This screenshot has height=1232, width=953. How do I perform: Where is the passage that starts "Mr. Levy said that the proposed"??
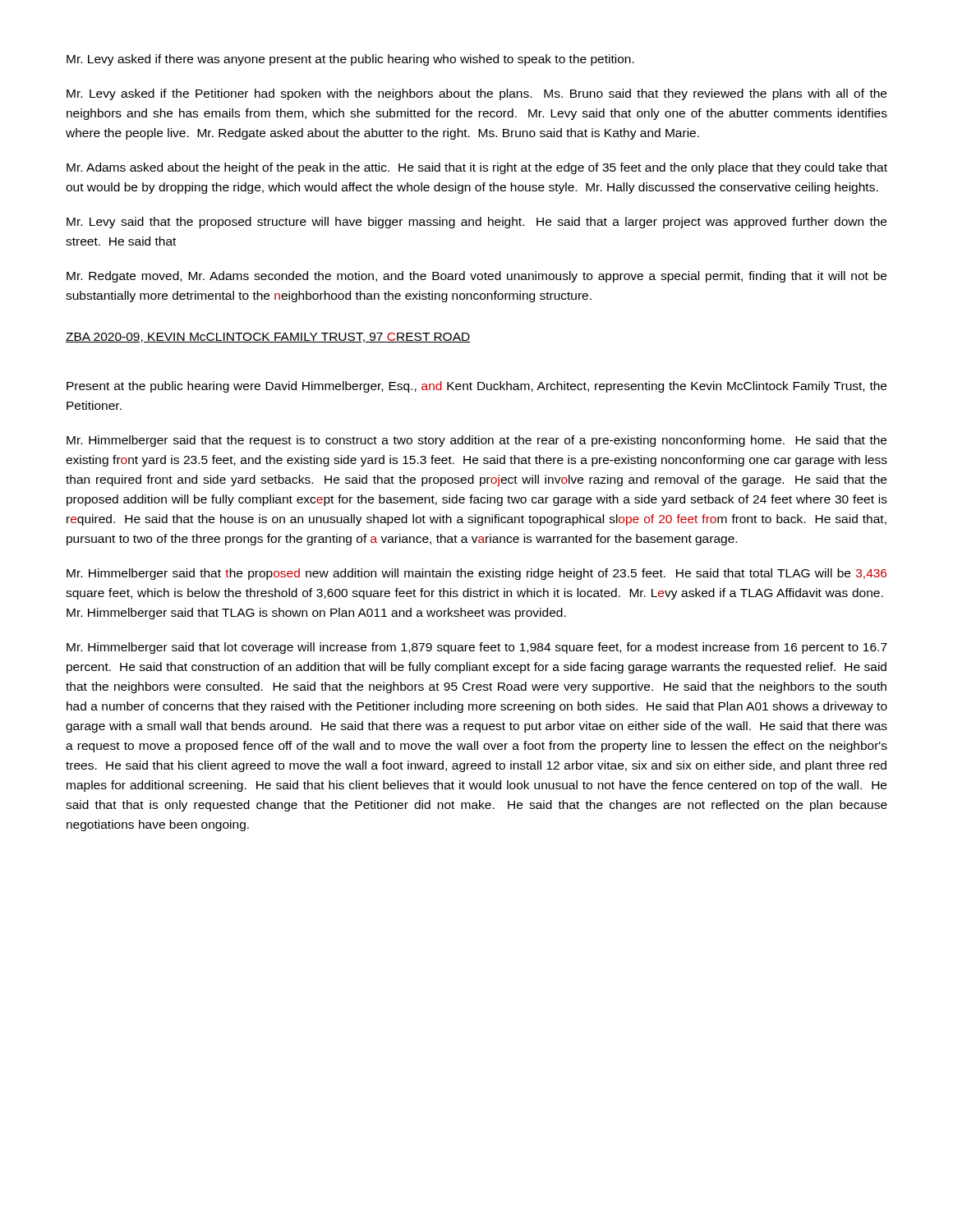pyautogui.click(x=476, y=231)
